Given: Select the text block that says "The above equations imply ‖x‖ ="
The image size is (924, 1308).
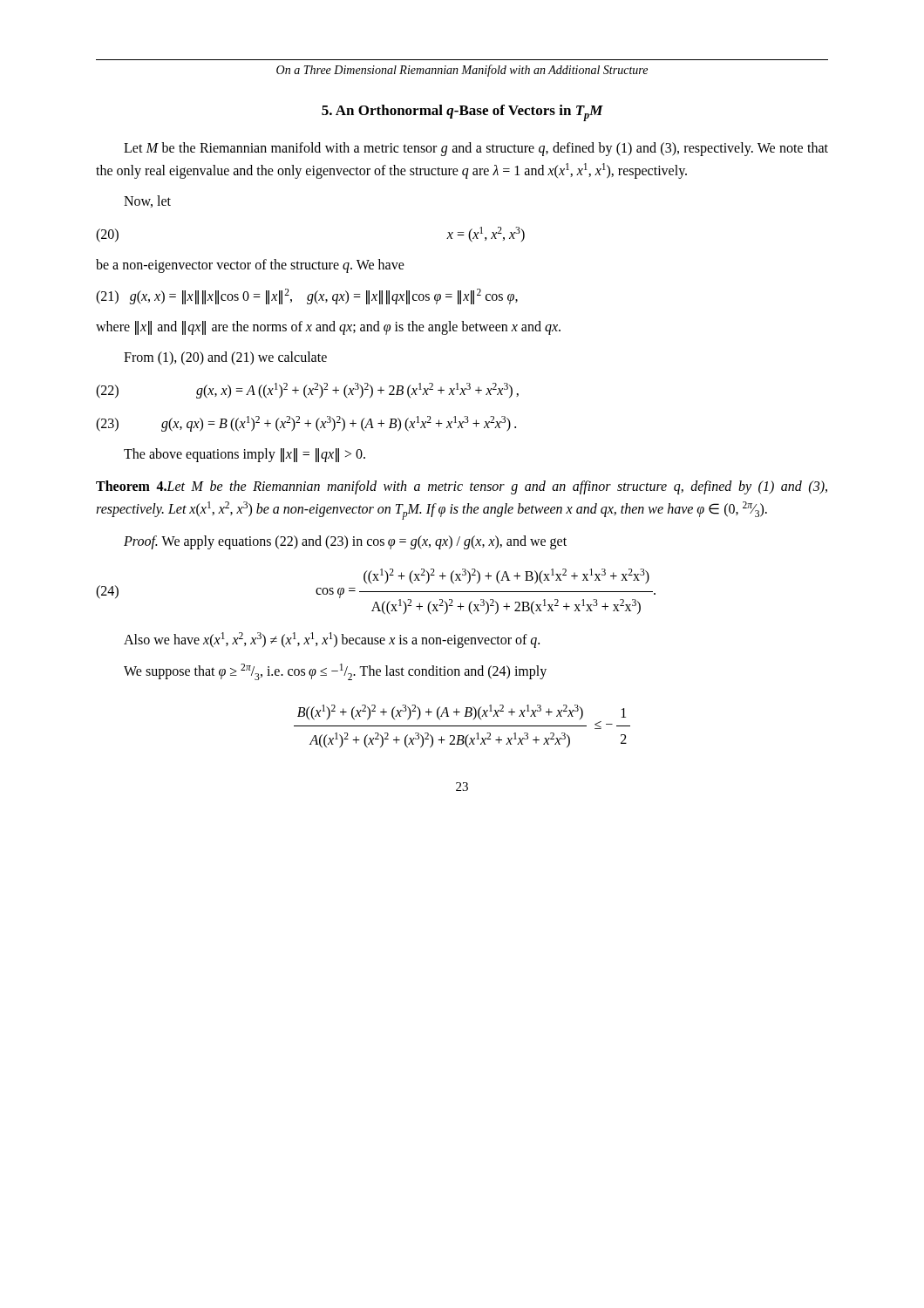Looking at the screenshot, I should coord(245,455).
